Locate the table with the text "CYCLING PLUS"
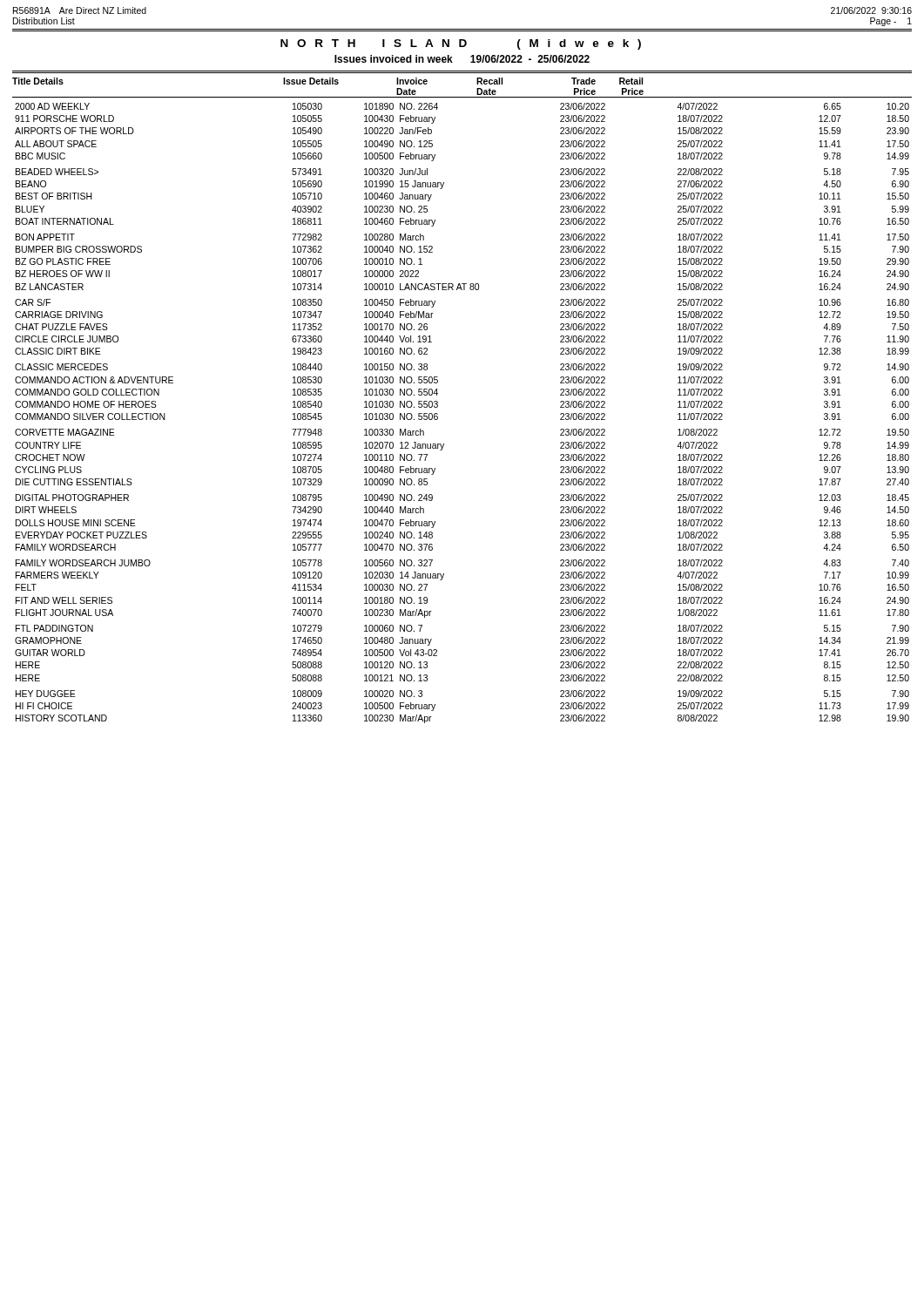 pos(462,412)
